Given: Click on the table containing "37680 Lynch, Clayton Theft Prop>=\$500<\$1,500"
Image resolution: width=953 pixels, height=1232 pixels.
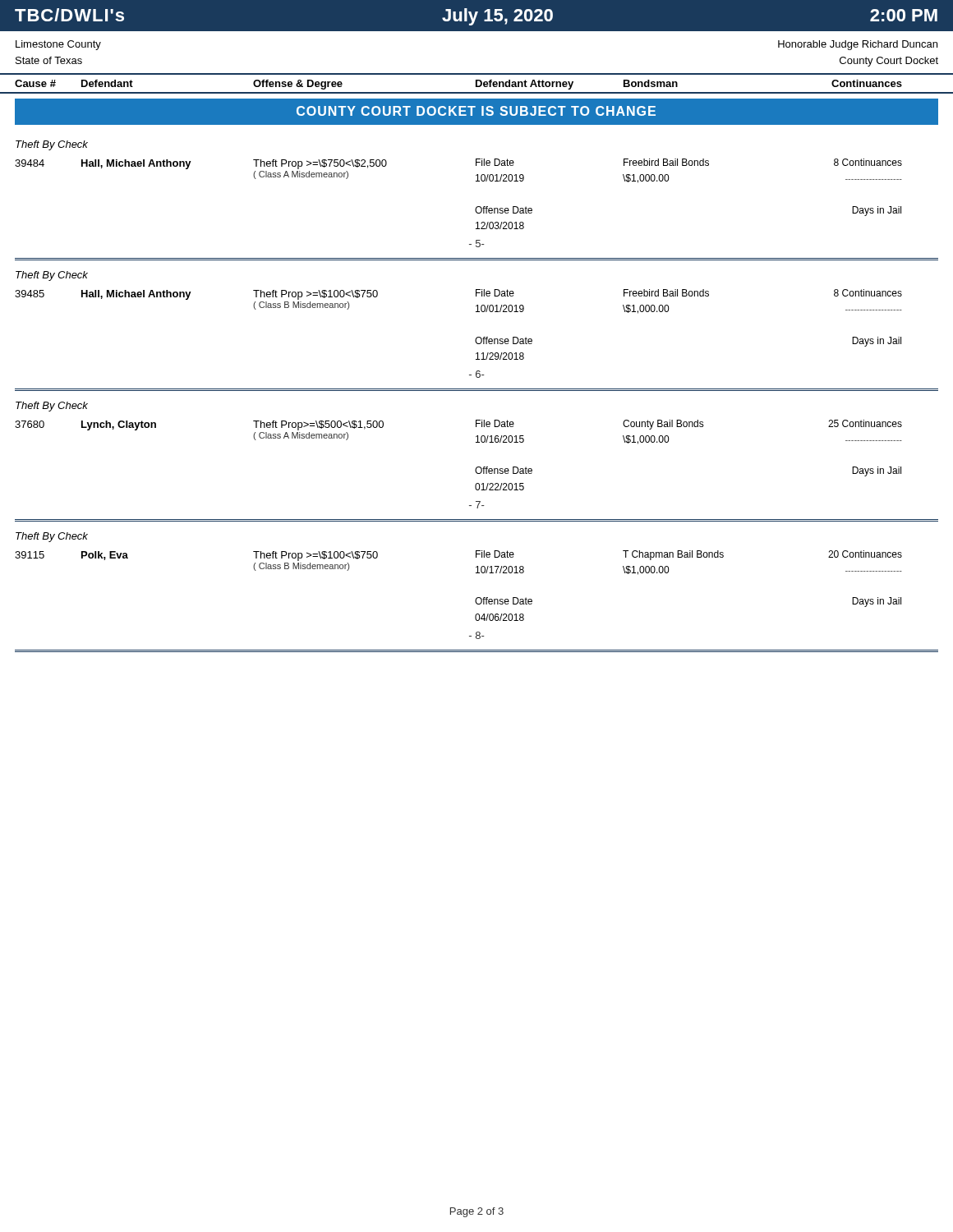Looking at the screenshot, I should pos(476,466).
